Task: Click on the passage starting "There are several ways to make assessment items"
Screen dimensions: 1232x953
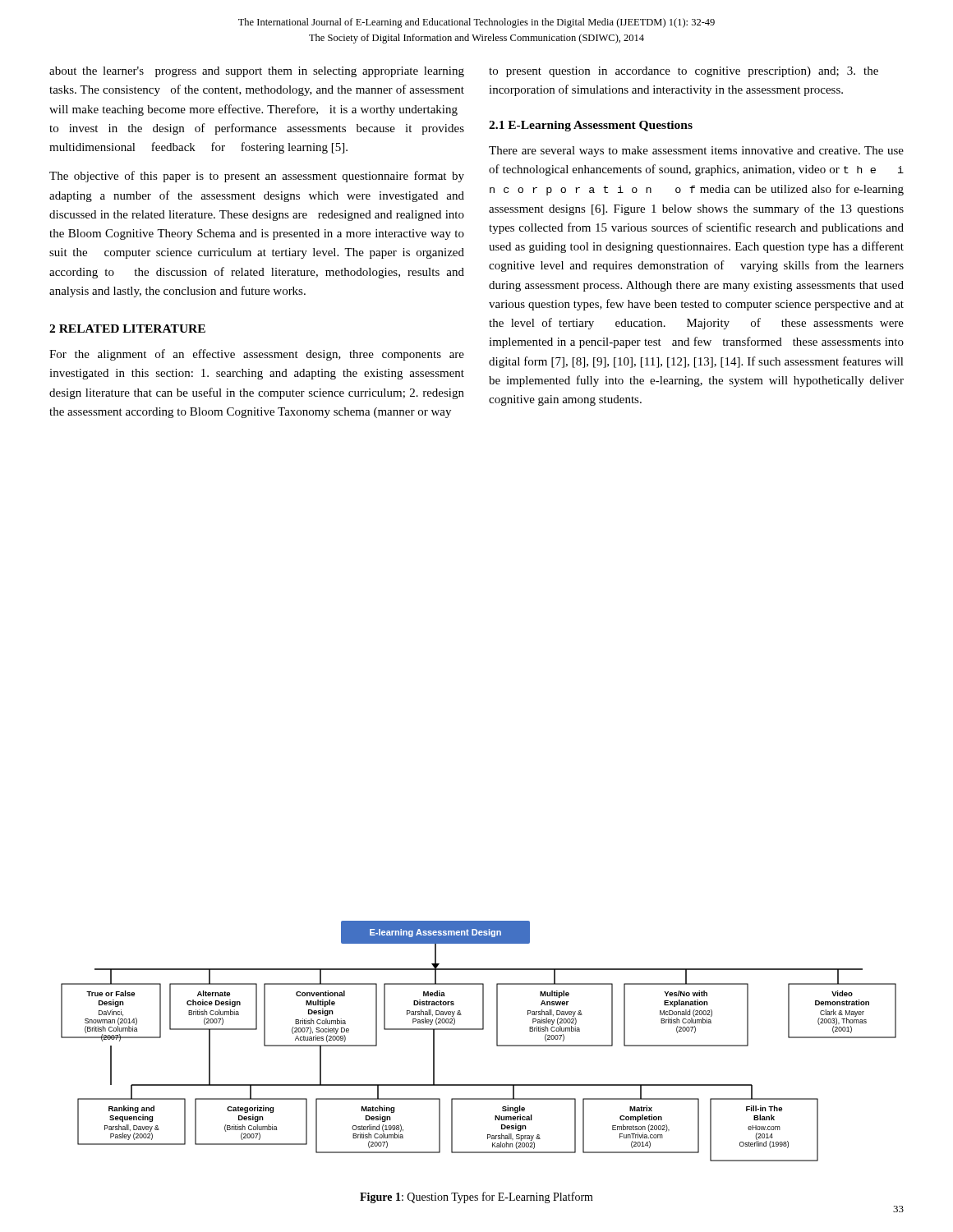Action: [x=696, y=275]
